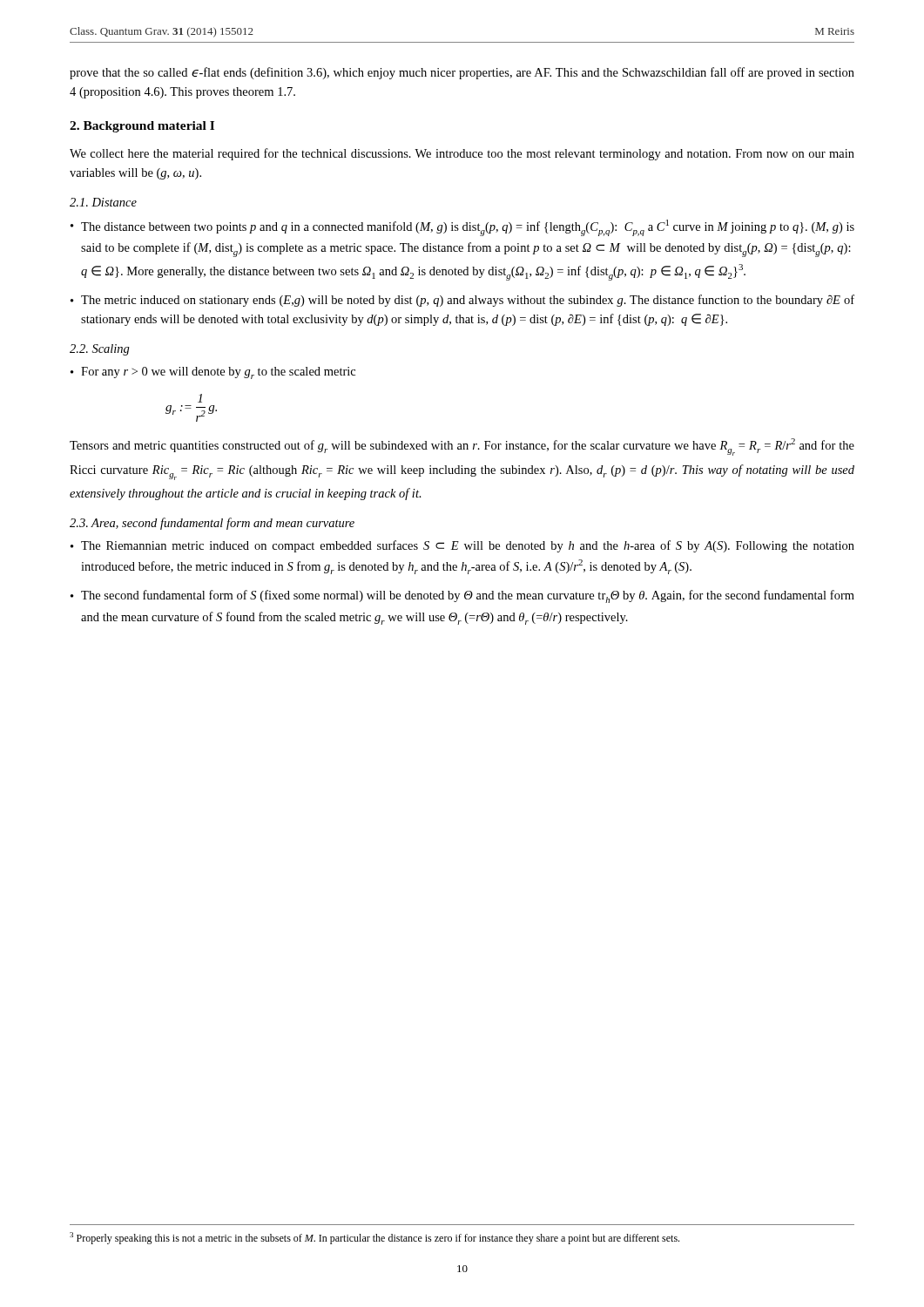This screenshot has width=924, height=1307.
Task: Select the text block starting "• The Riemannian metric induced on compact embedded"
Action: tap(462, 557)
